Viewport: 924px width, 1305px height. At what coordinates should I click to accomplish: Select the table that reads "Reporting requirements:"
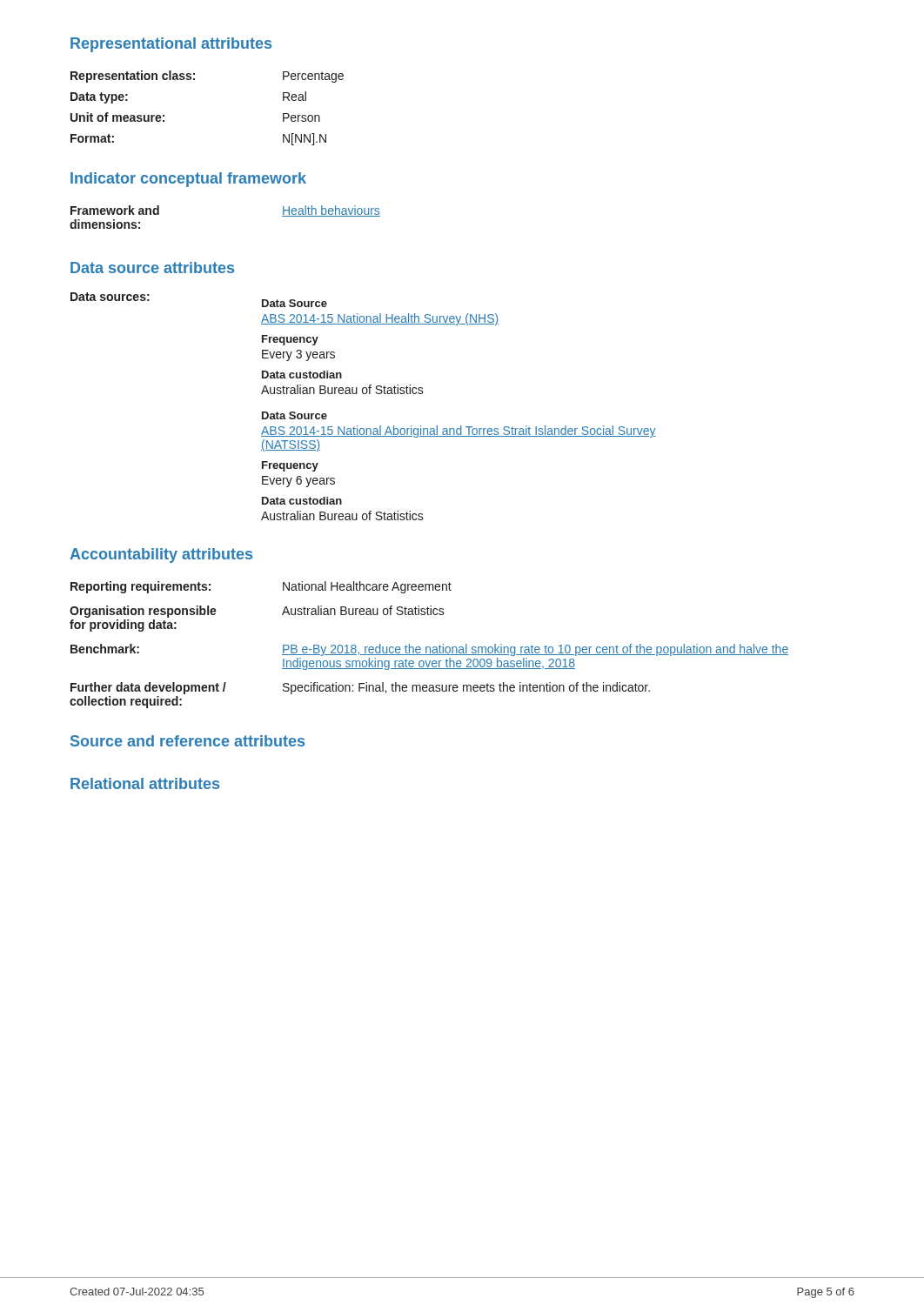(x=462, y=644)
